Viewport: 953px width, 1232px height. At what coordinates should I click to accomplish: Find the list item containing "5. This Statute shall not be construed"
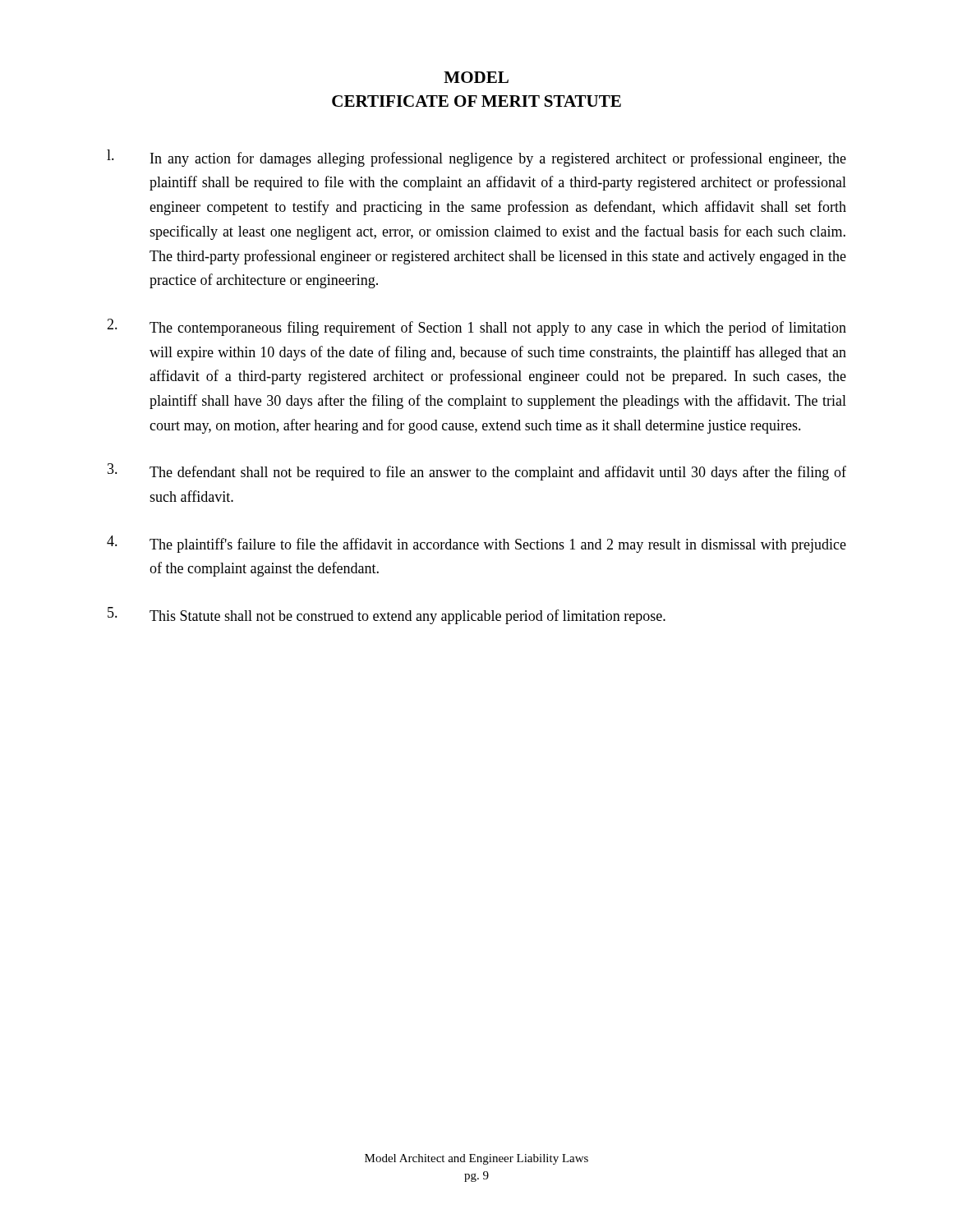click(386, 617)
